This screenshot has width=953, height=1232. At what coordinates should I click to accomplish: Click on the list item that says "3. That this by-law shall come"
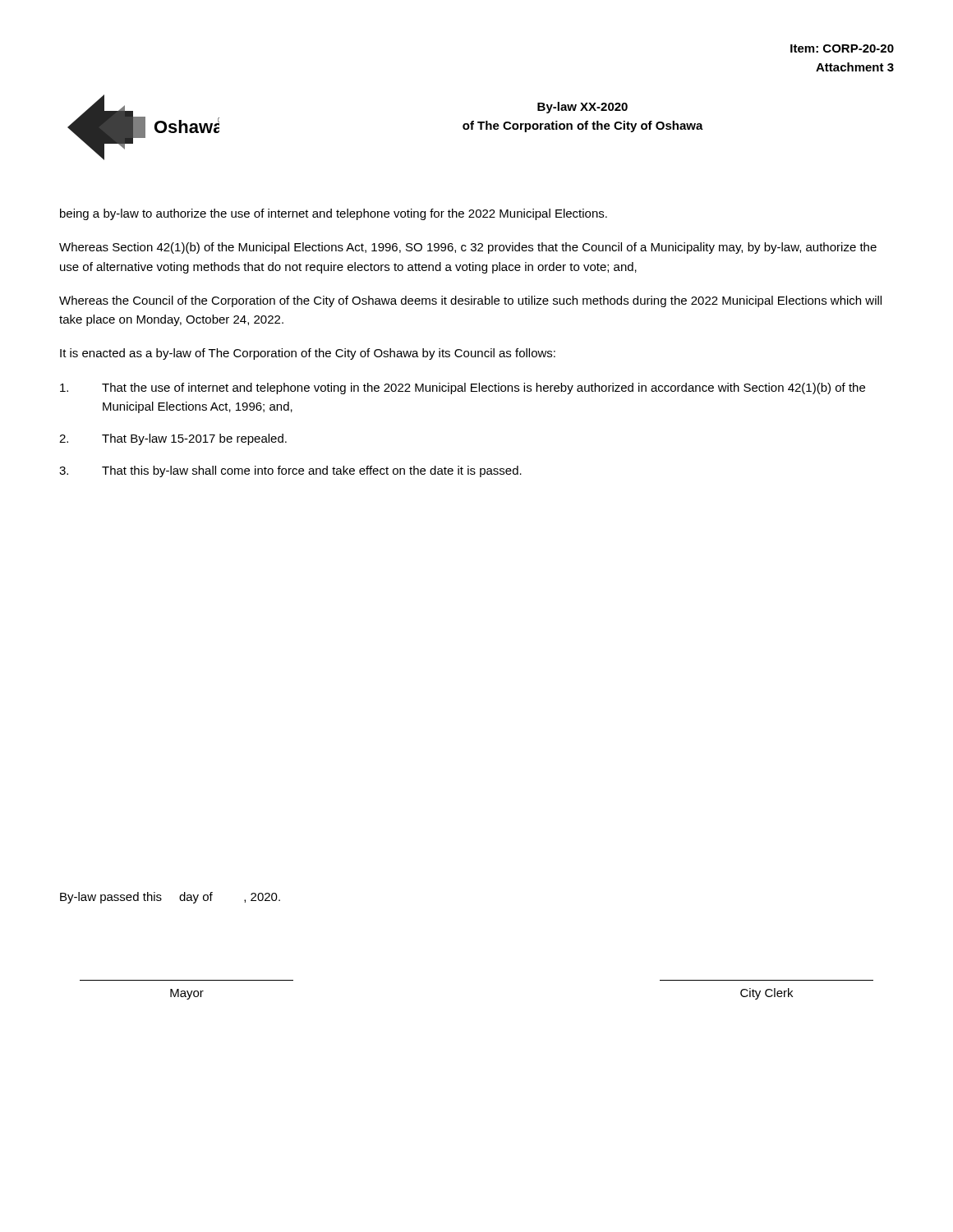pyautogui.click(x=476, y=471)
